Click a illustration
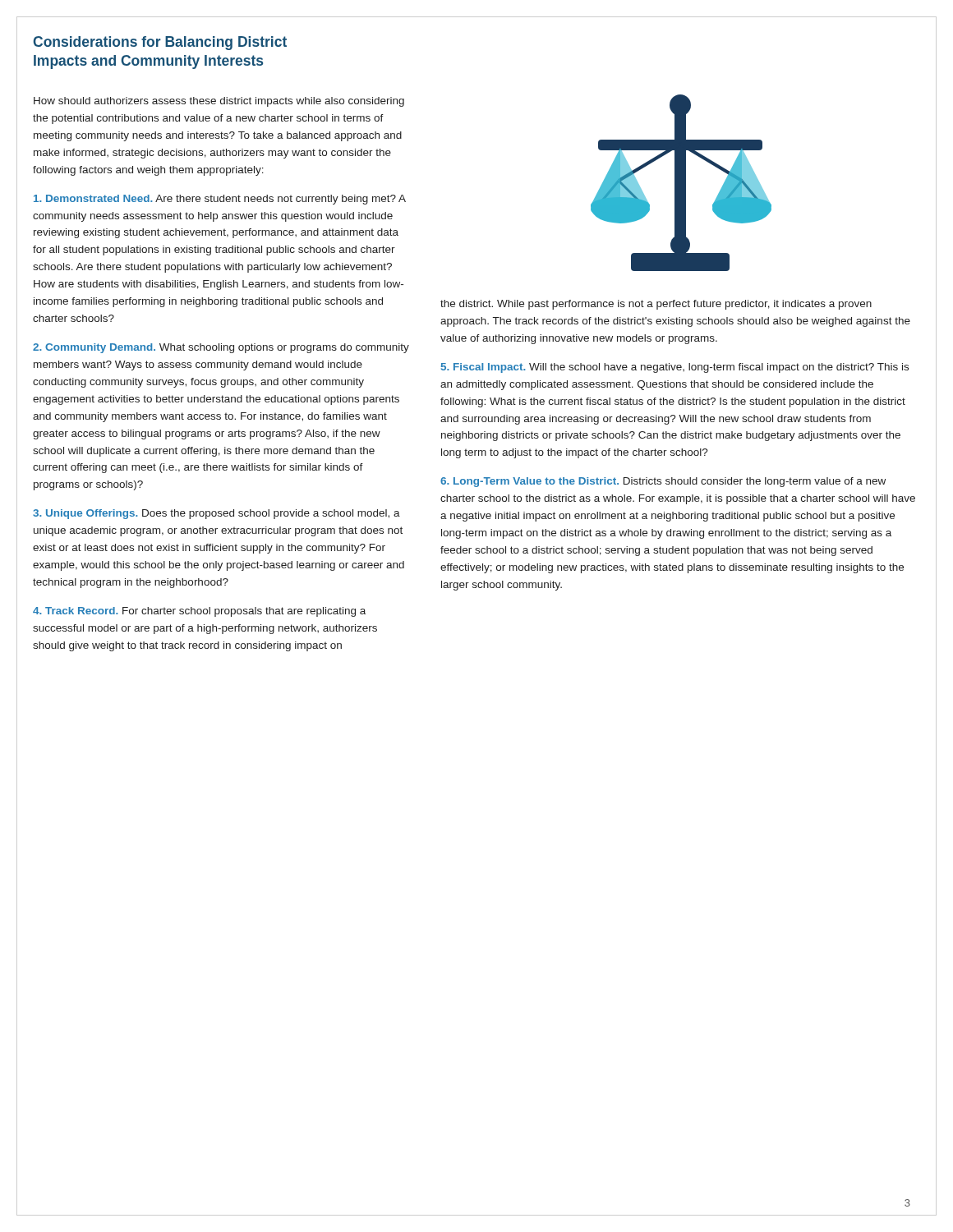This screenshot has height=1232, width=953. pos(680,156)
